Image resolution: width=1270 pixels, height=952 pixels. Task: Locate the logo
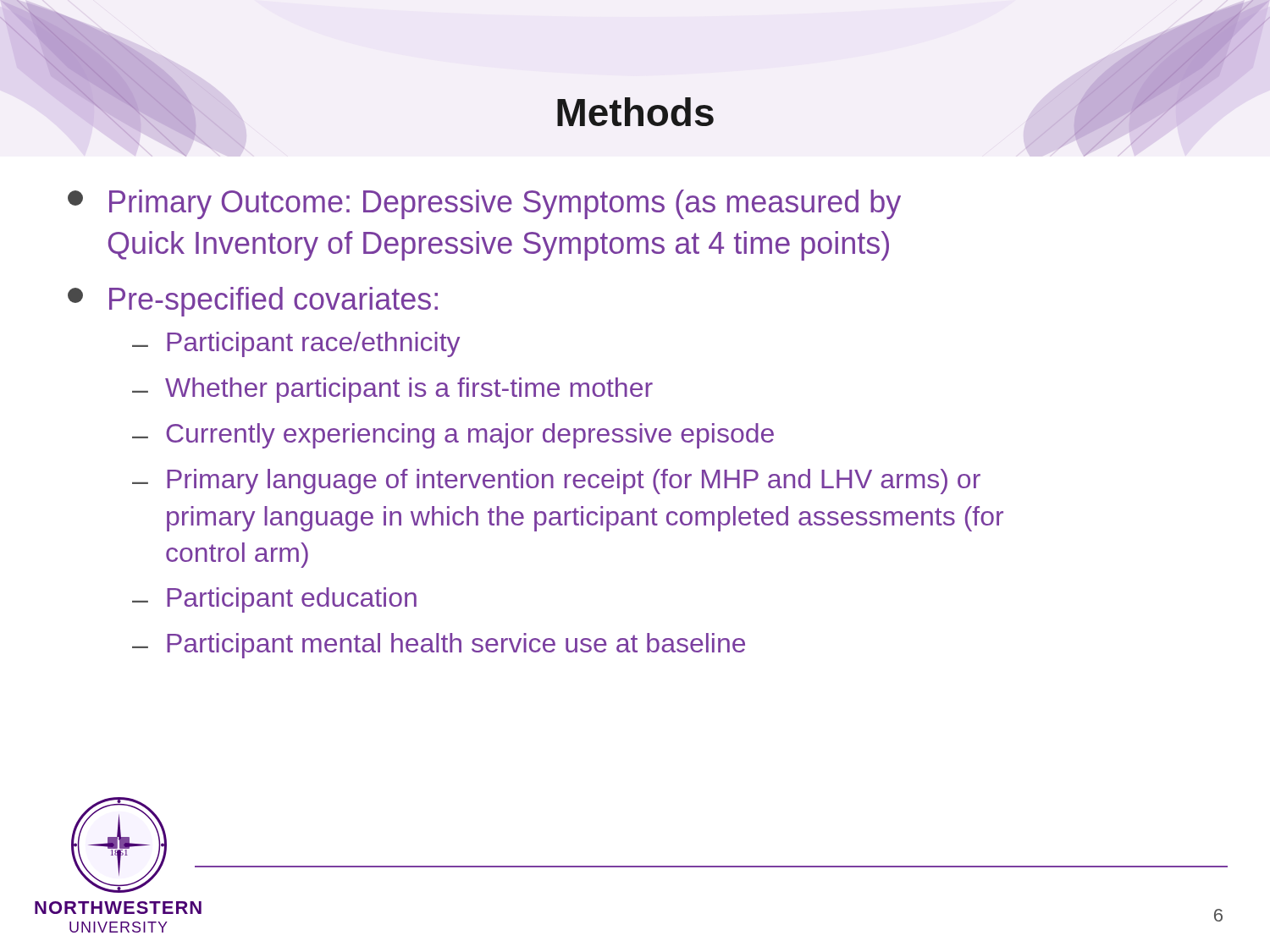119,867
